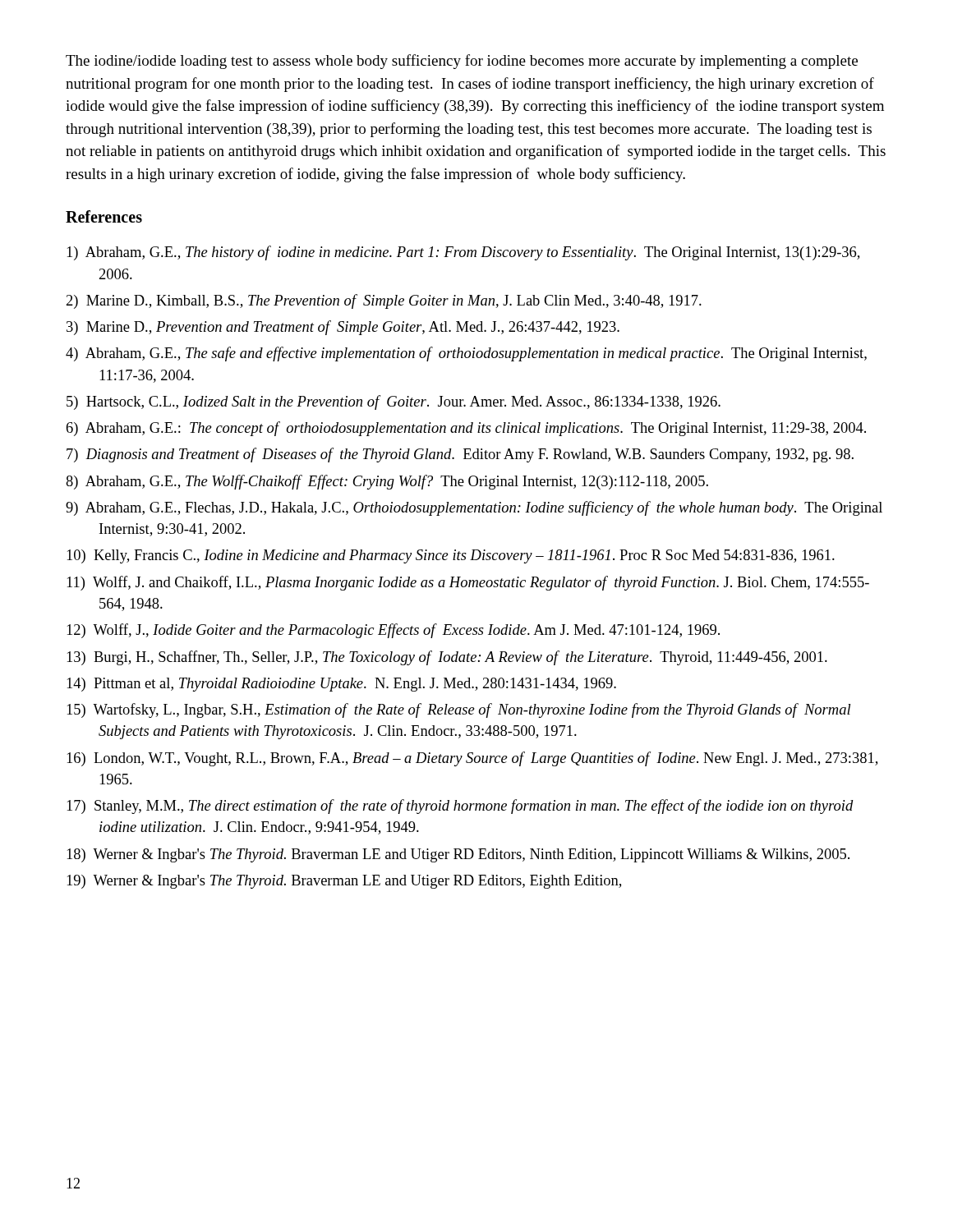
Task: Click on the text block starting "17) Stanley, M.M., The direct estimation of"
Action: coord(459,817)
